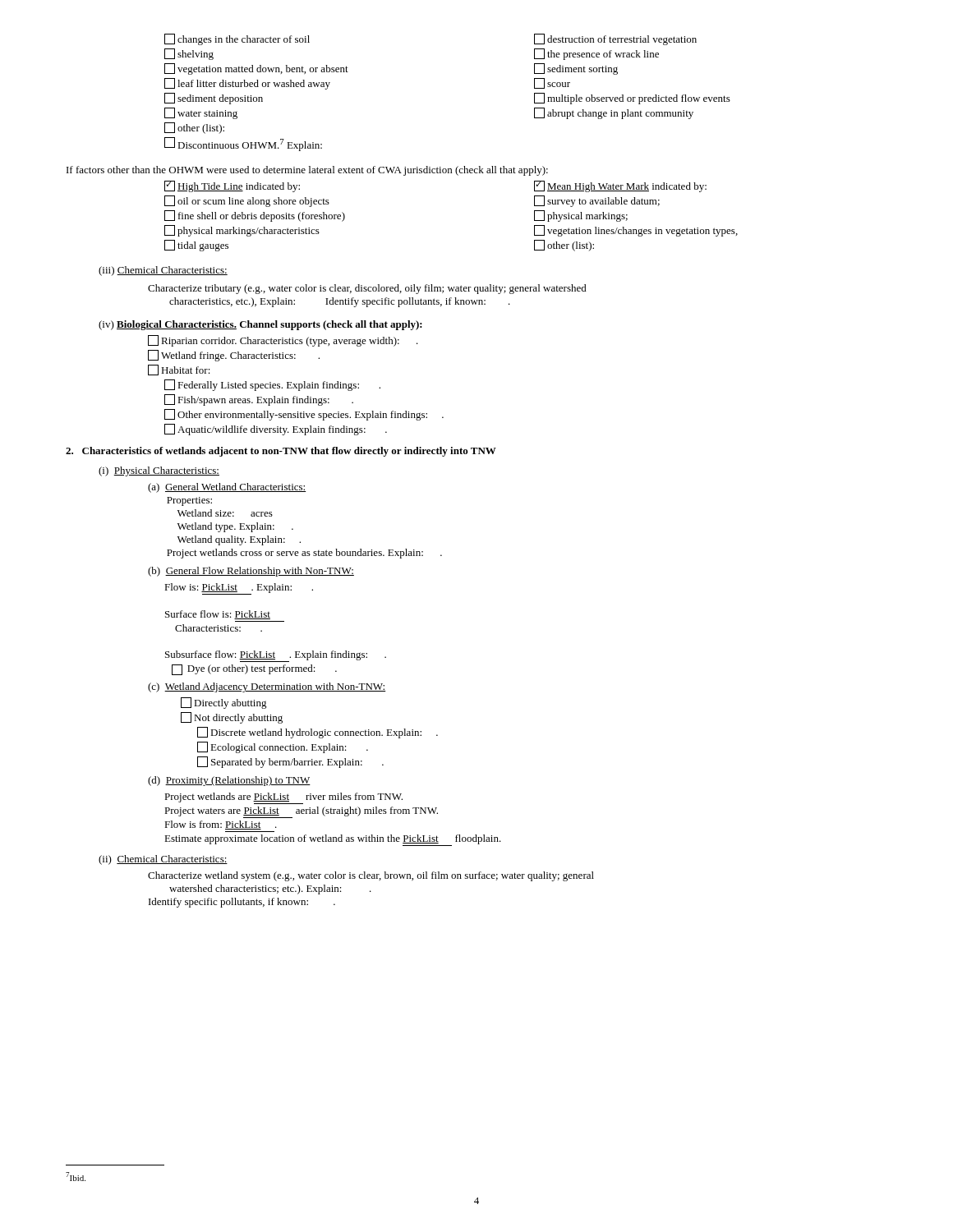Click on the passage starting "Characterize wetland system (e.g., water color"
The image size is (953, 1232).
371,889
